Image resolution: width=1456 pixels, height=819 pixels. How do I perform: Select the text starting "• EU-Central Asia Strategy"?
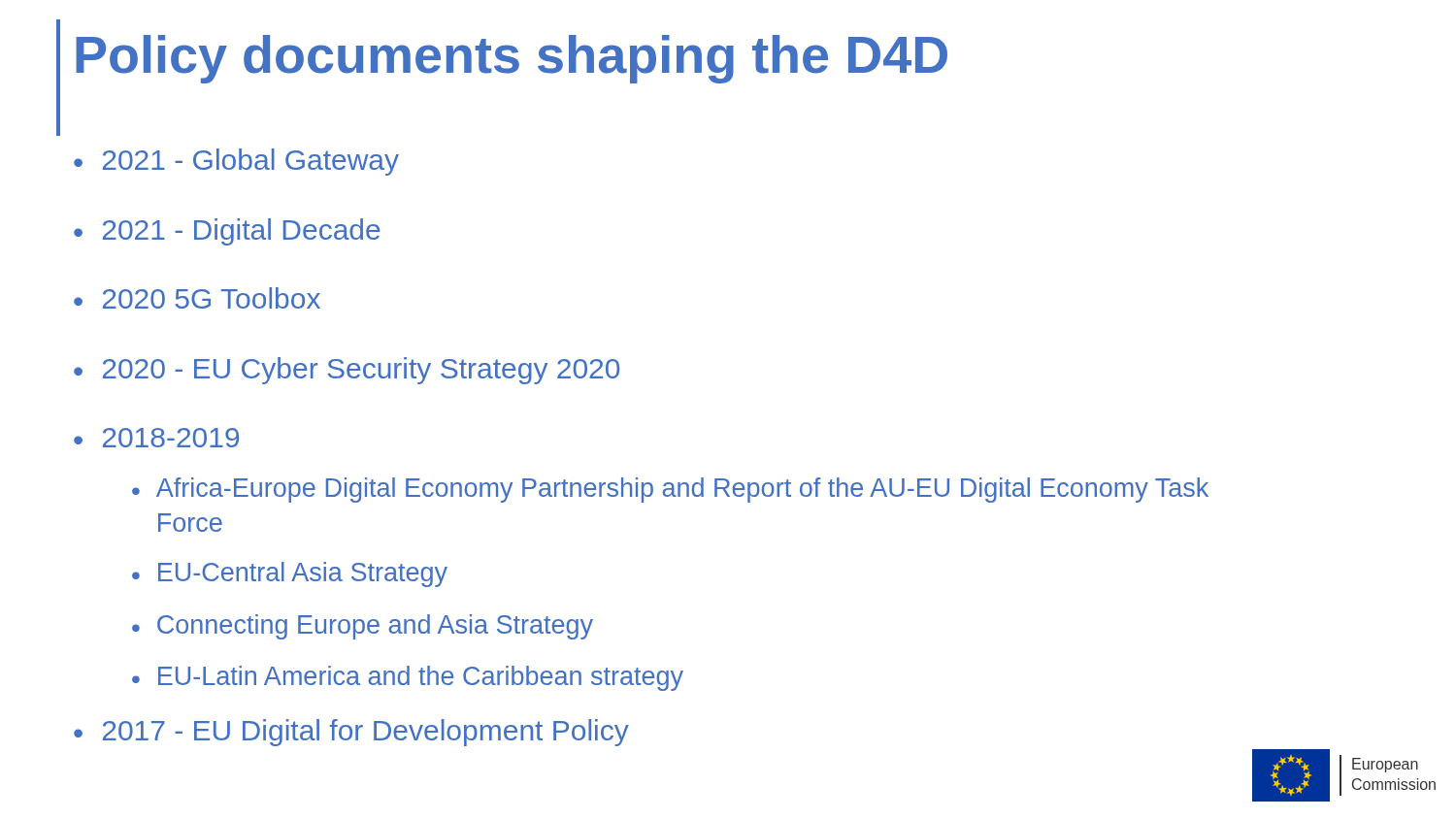point(289,574)
